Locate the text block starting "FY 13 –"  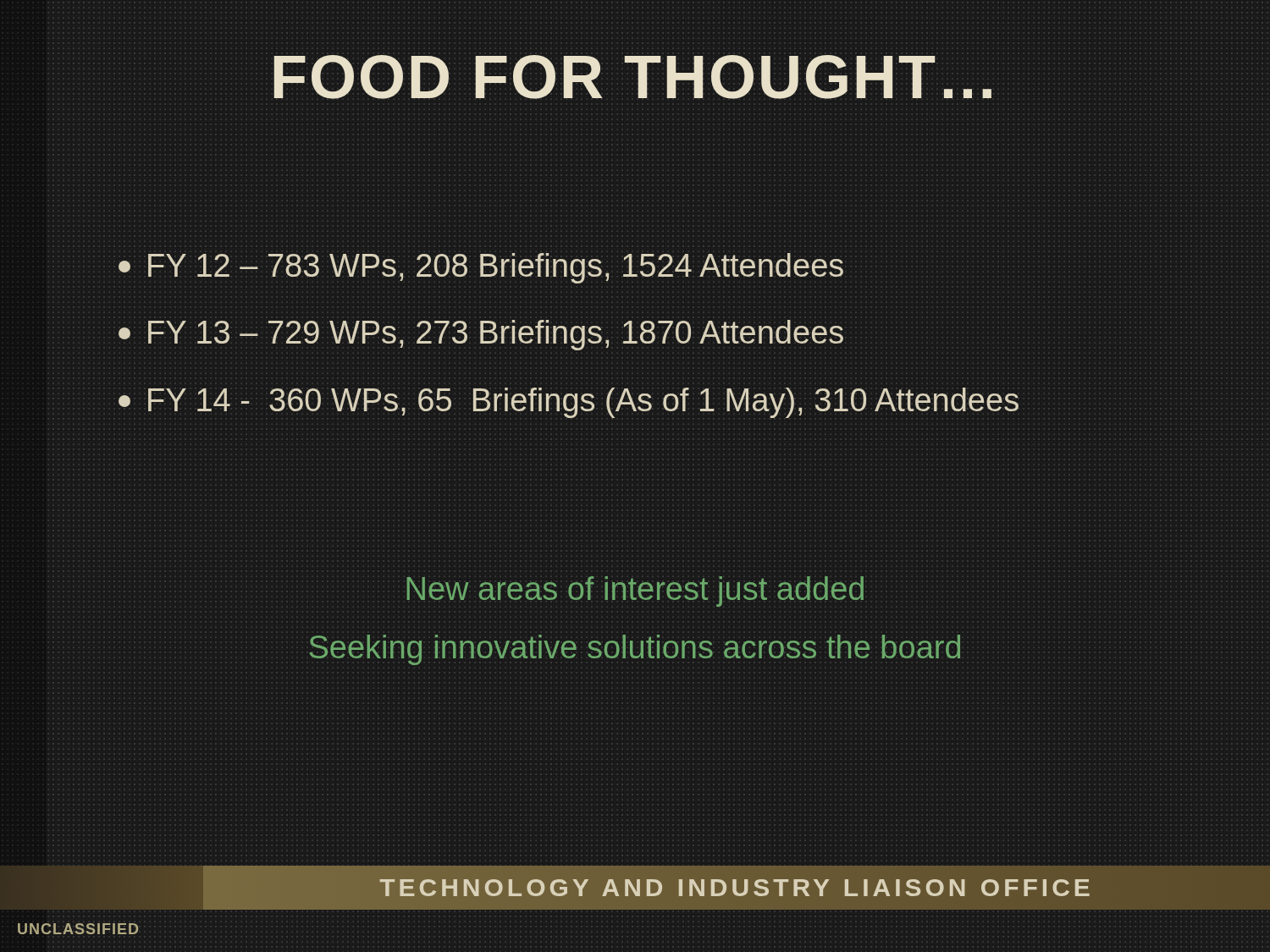(481, 333)
